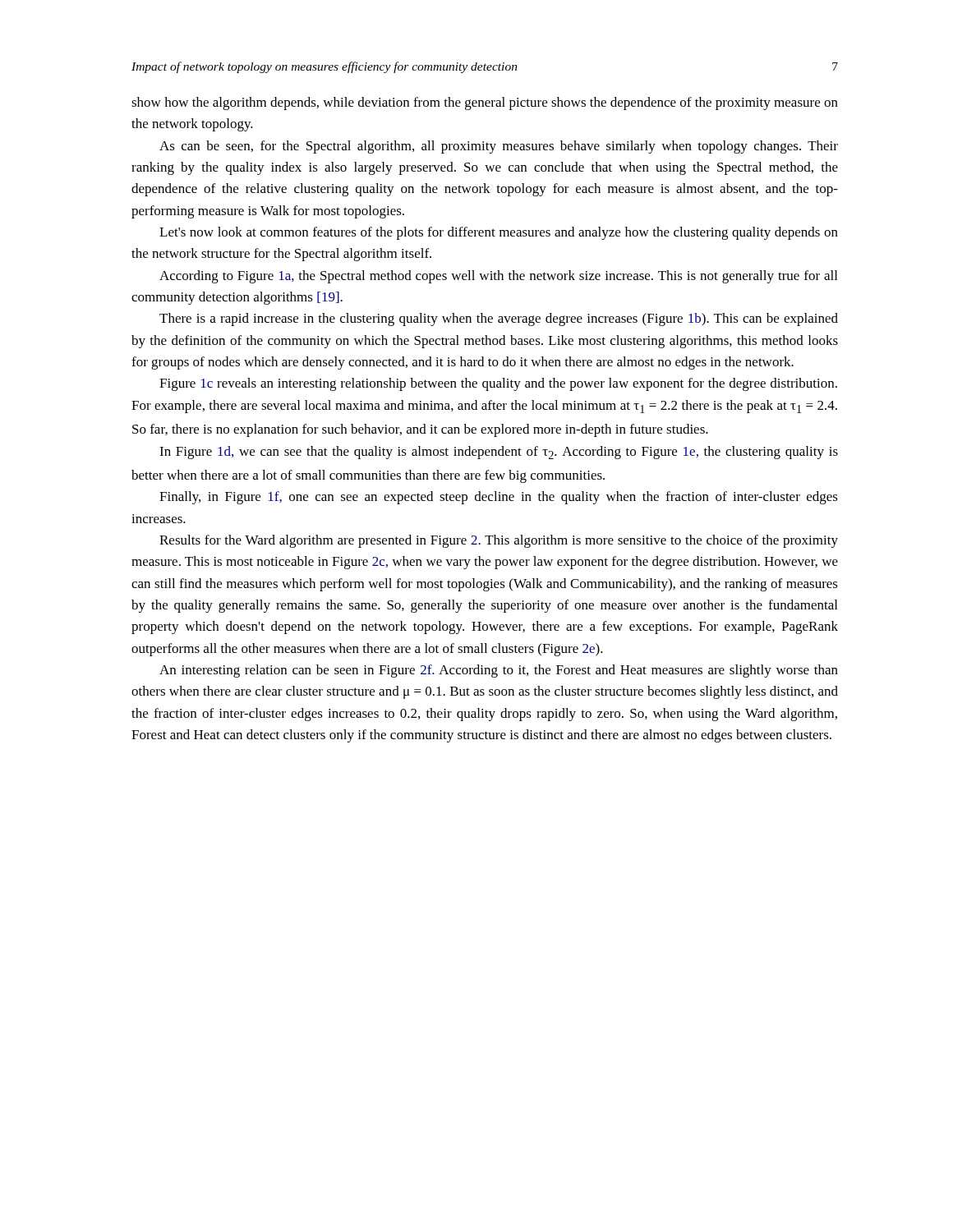Select the text block that says "An interesting relation can"
This screenshot has width=953, height=1232.
(x=485, y=703)
